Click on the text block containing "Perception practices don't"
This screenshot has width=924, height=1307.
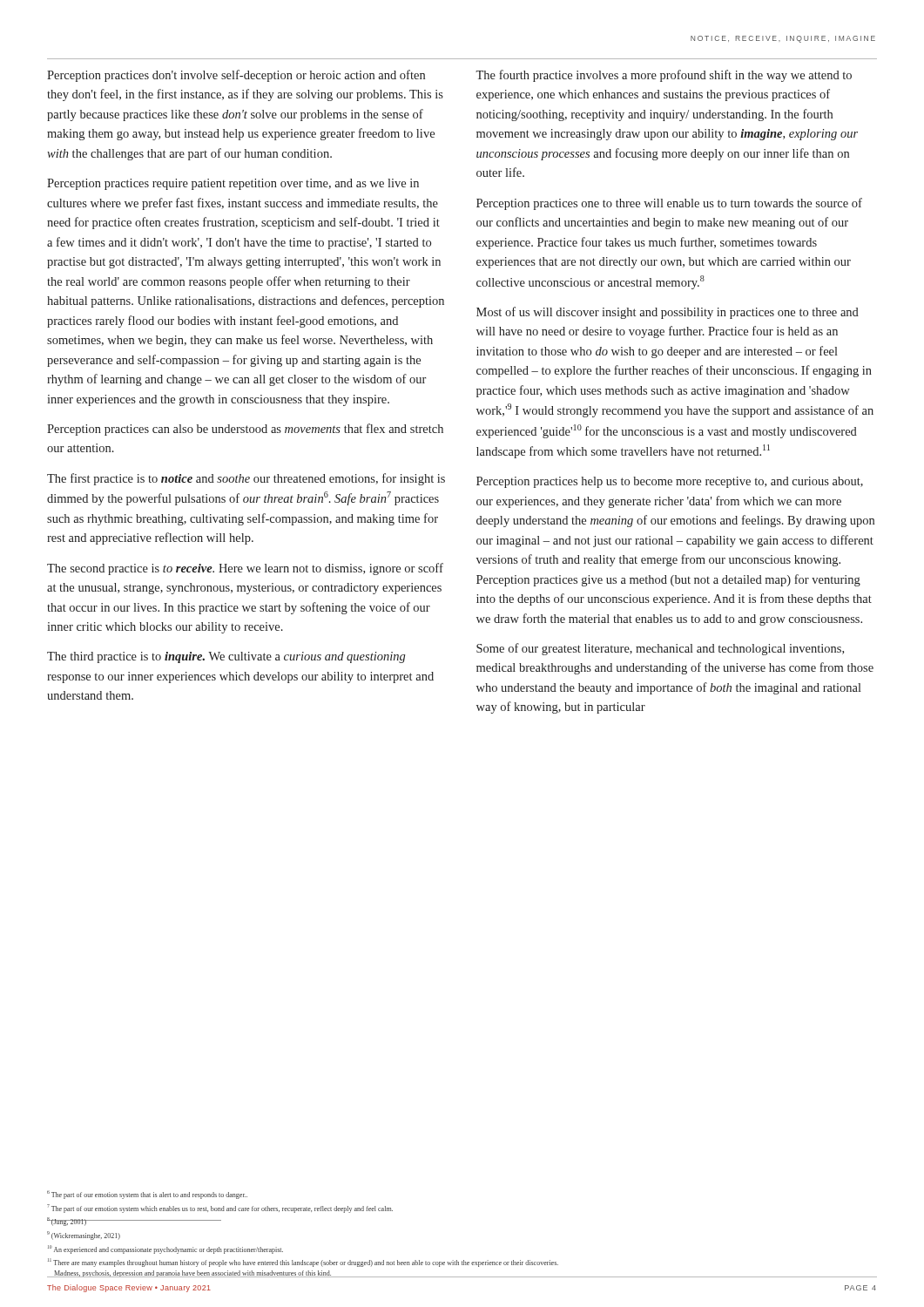tap(245, 114)
